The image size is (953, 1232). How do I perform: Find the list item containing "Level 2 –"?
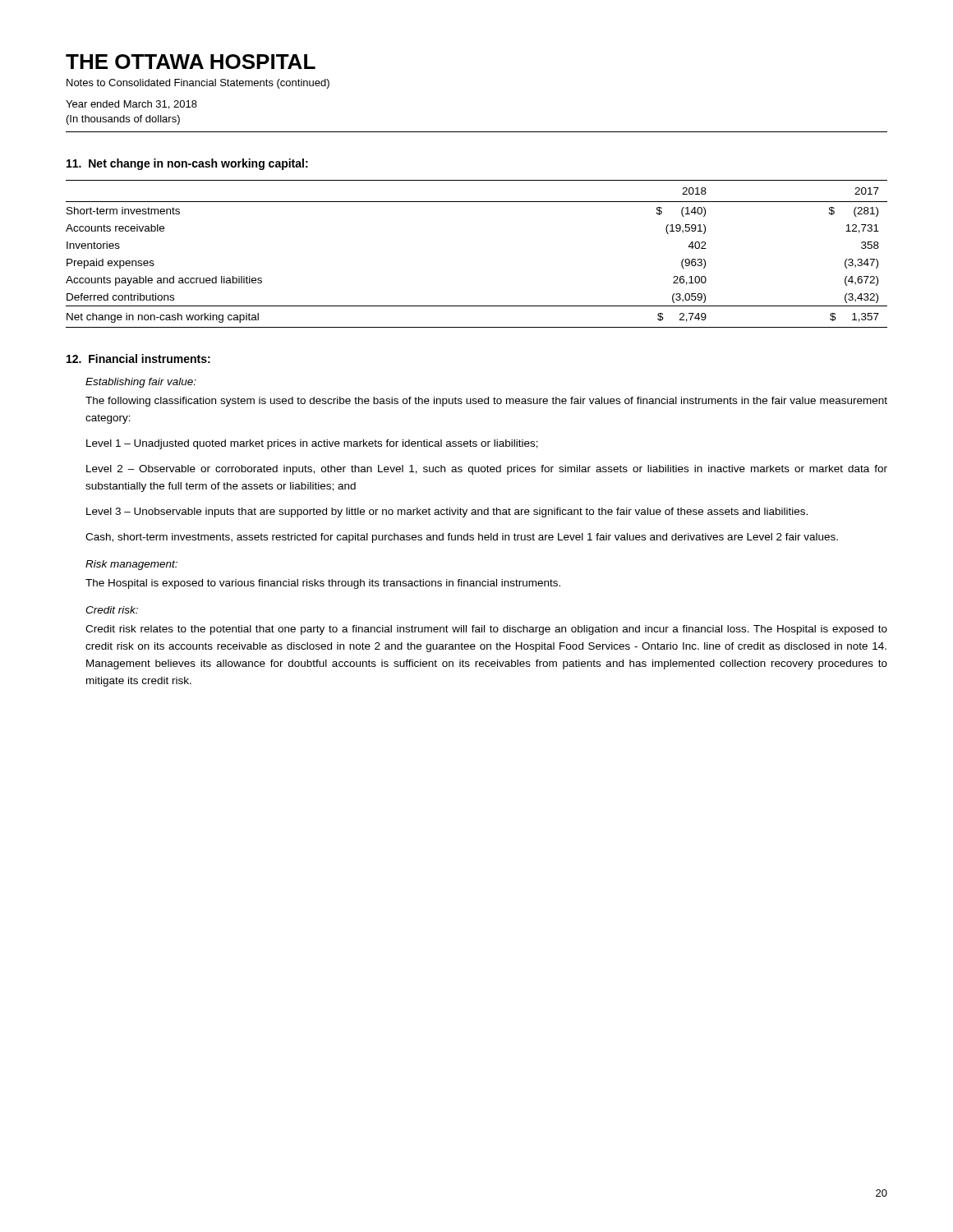tap(486, 478)
